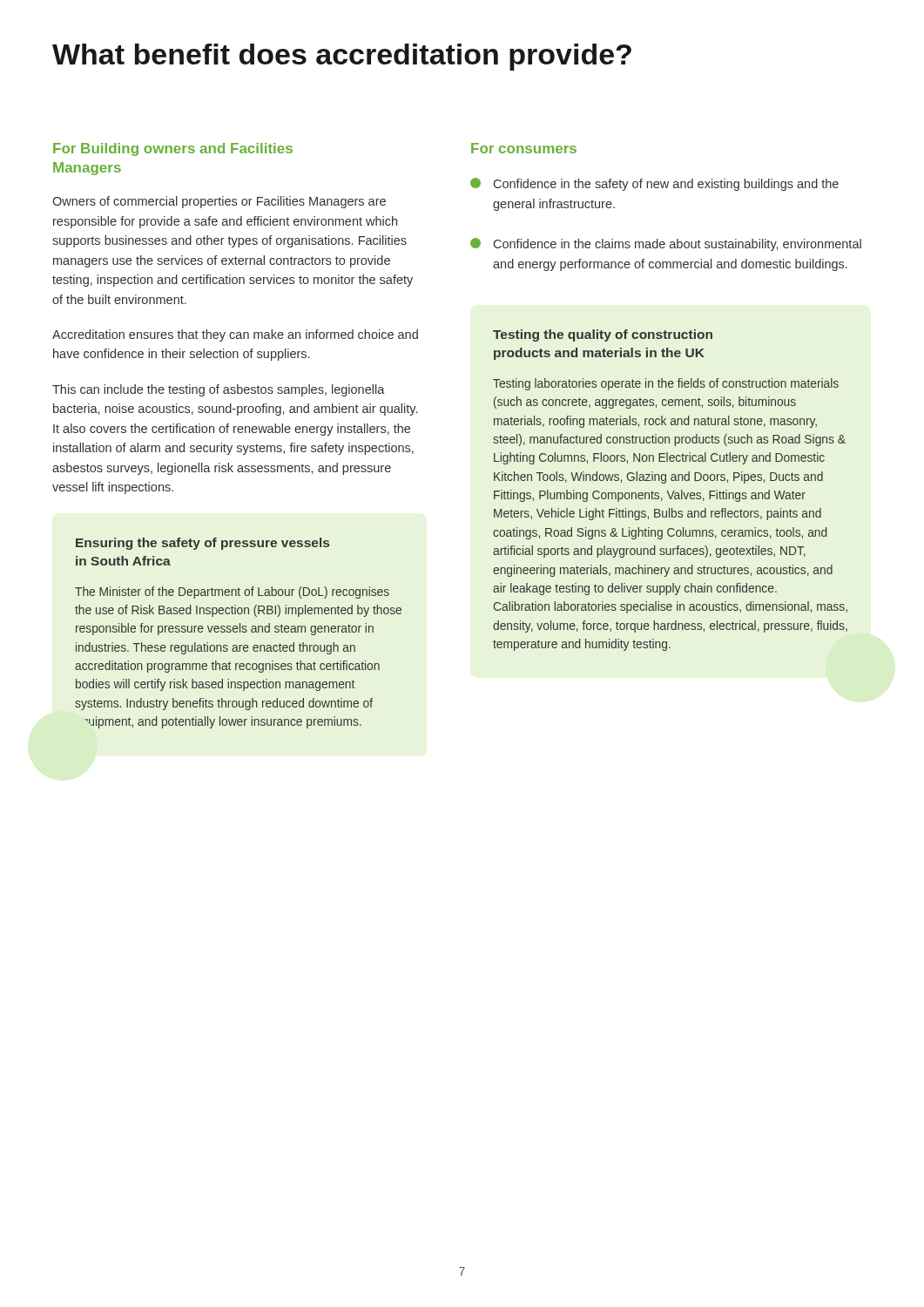Locate the element starting "Confidence in the safety of"

click(671, 194)
